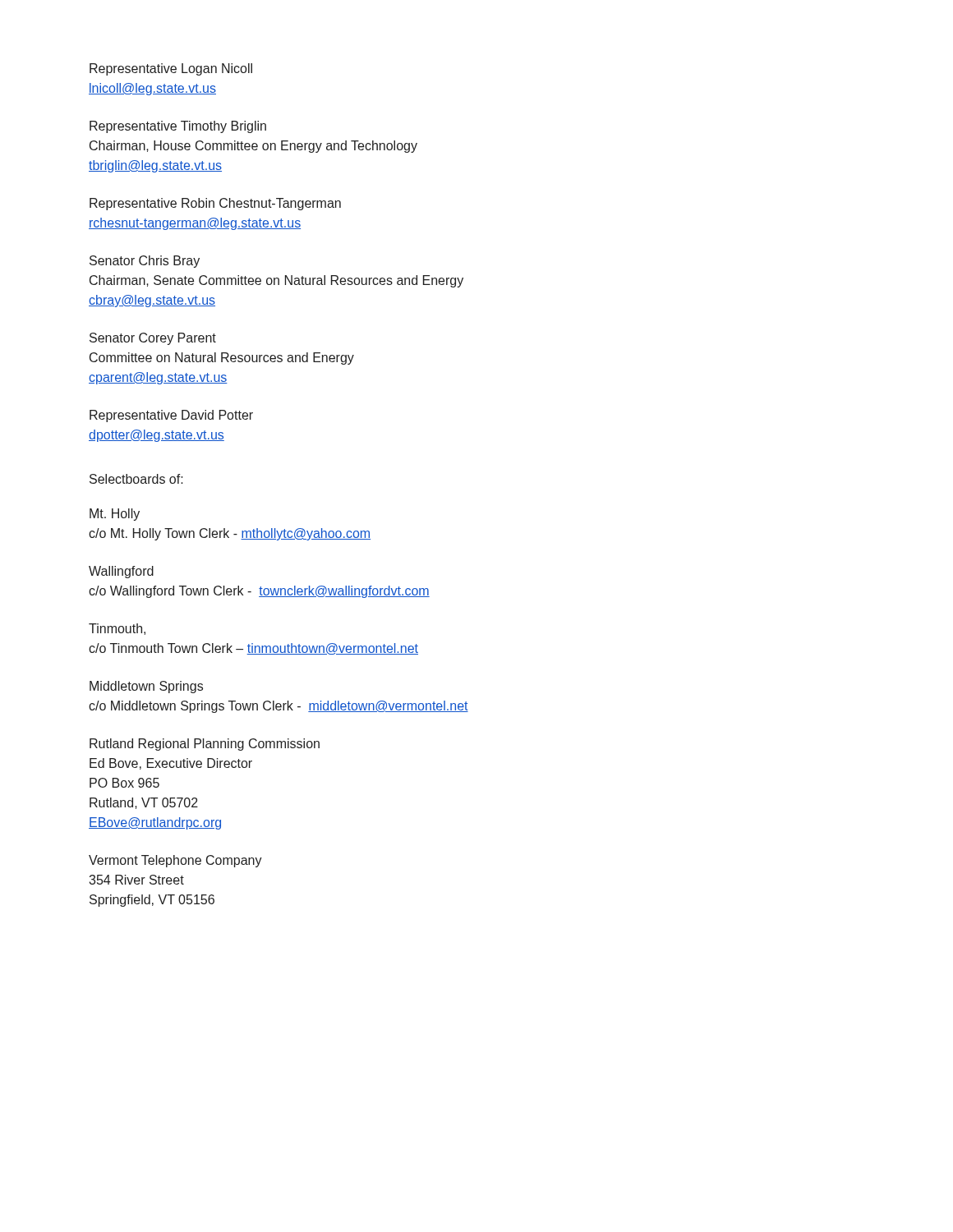Click on the block starting "Senator Corey Parent"
Image resolution: width=953 pixels, height=1232 pixels.
221,358
